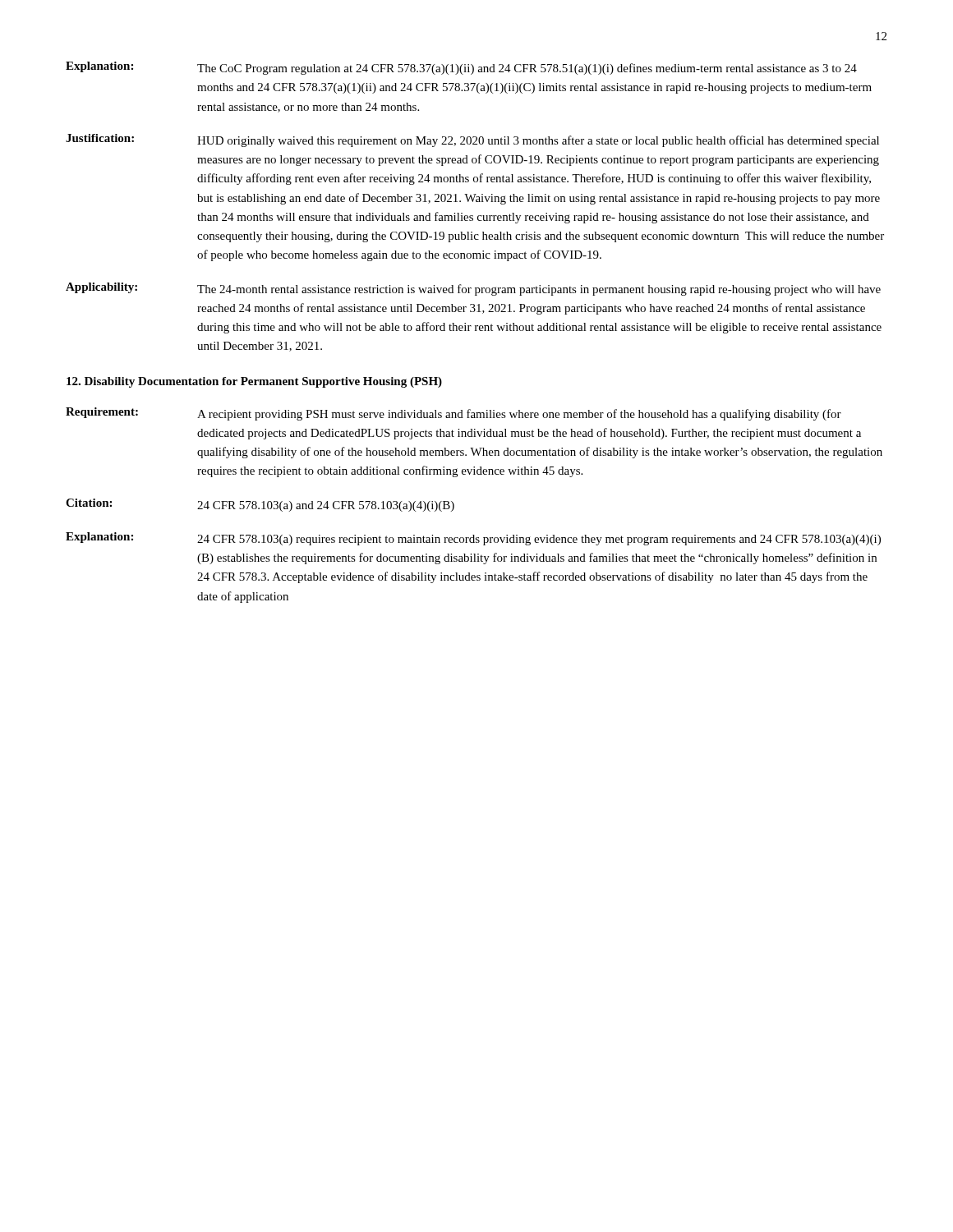Viewport: 953px width, 1232px height.
Task: Click on the list item that reads "Applicability: The 24-month rental"
Action: pyautogui.click(x=476, y=318)
